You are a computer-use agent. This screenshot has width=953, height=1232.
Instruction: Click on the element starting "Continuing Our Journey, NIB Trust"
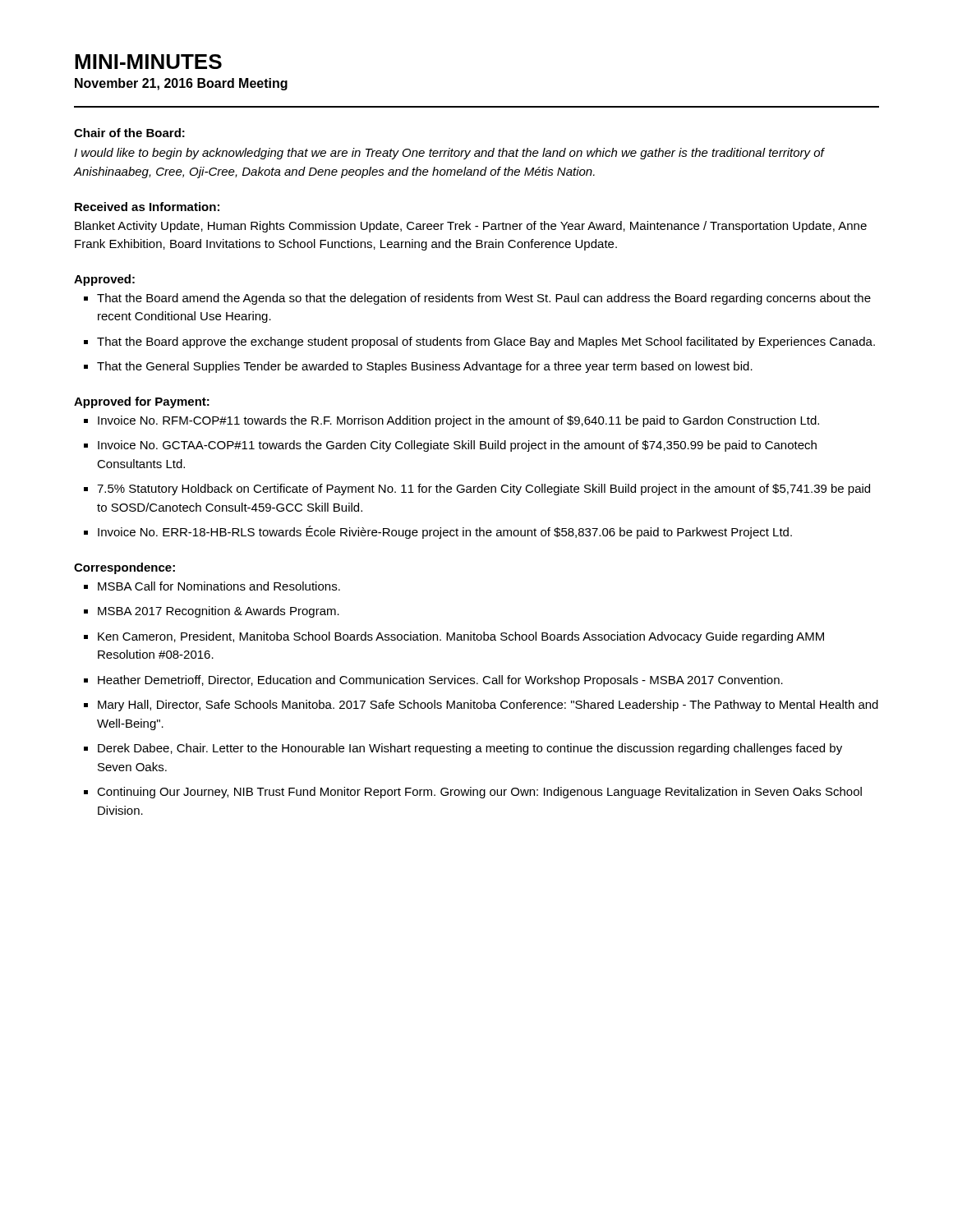point(480,801)
